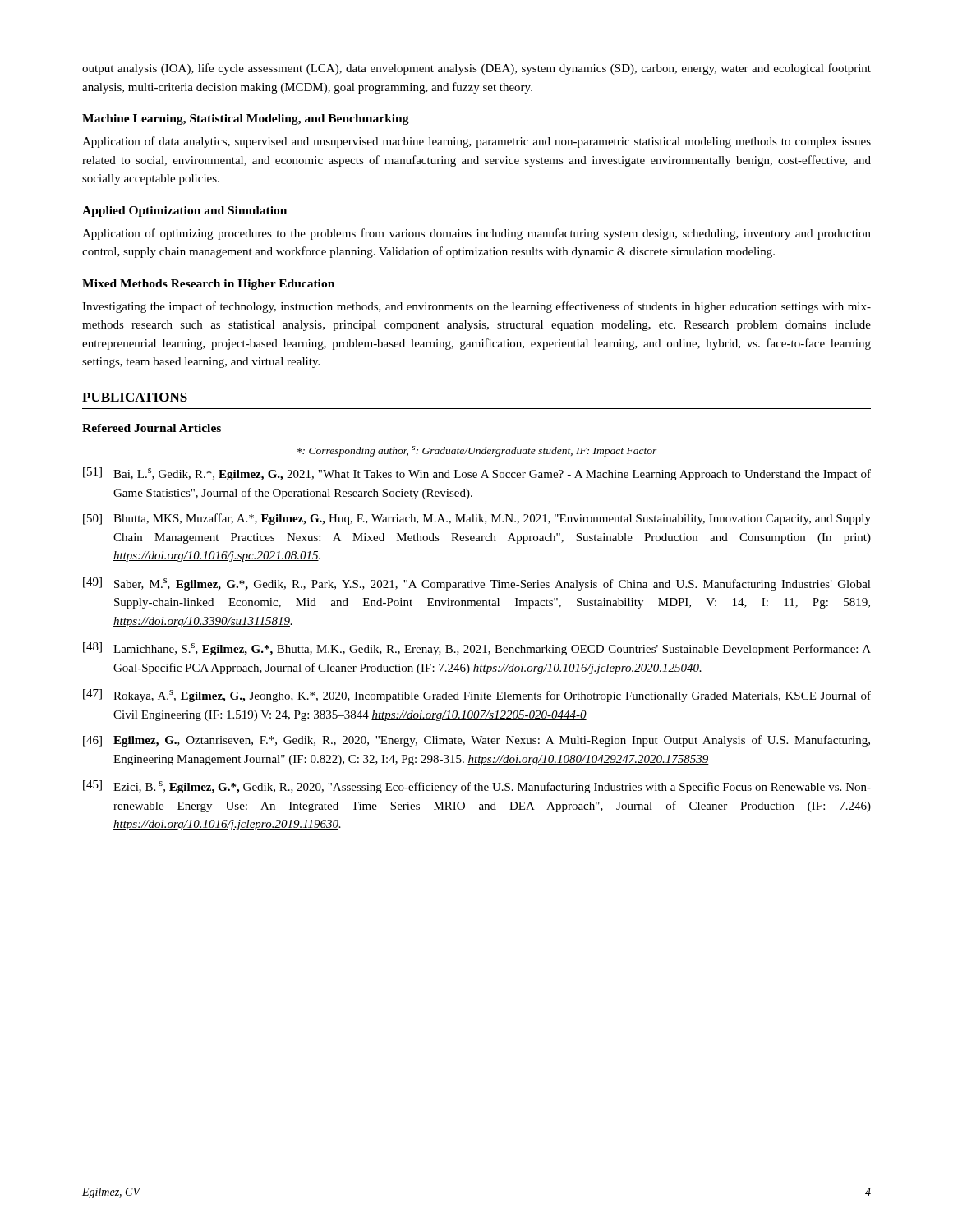Locate the block starting "[47] Rokaya, A.s, Egilmez,"
This screenshot has height=1232, width=953.
(476, 704)
